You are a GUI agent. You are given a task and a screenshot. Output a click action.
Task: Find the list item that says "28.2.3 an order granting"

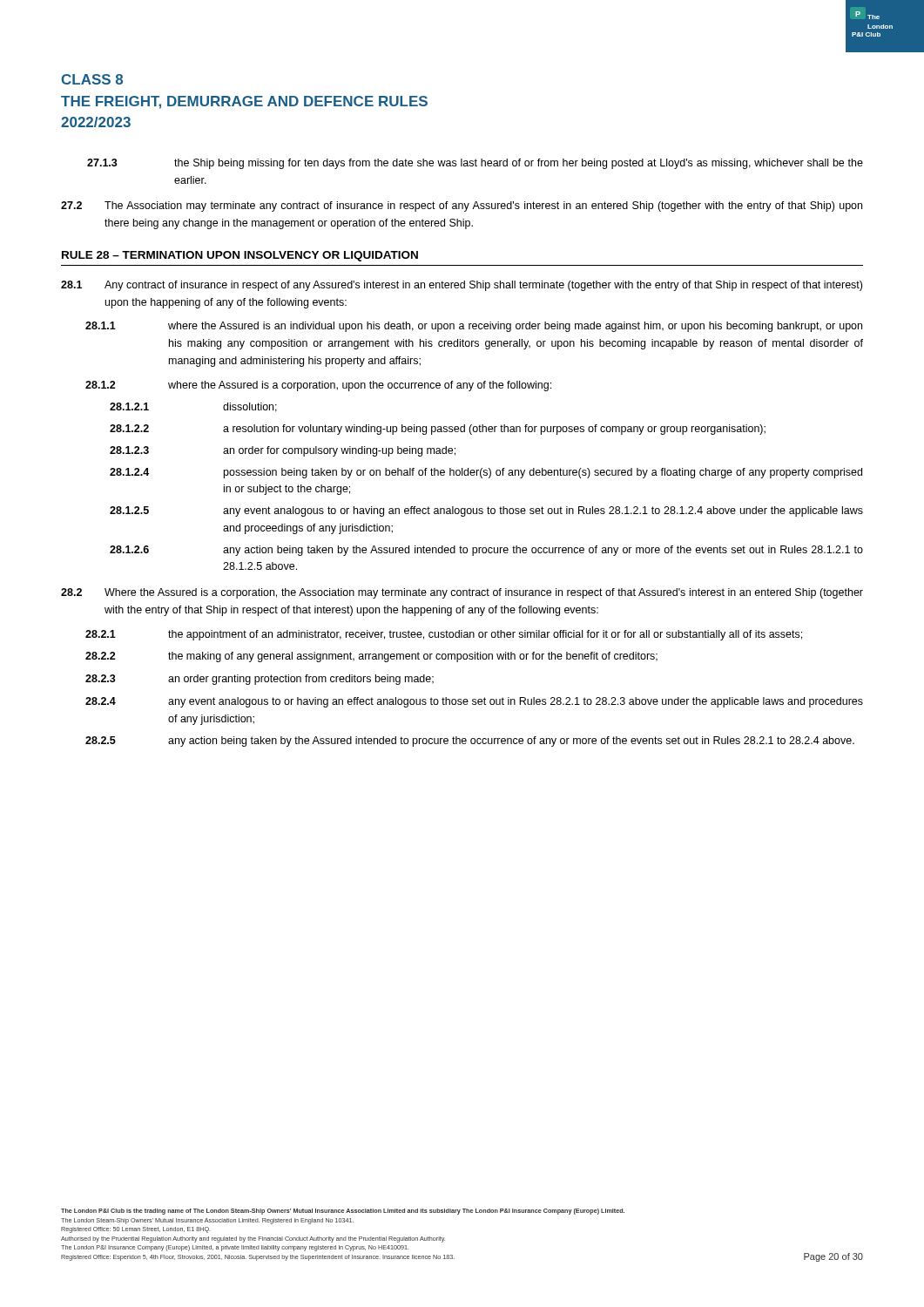(248, 680)
